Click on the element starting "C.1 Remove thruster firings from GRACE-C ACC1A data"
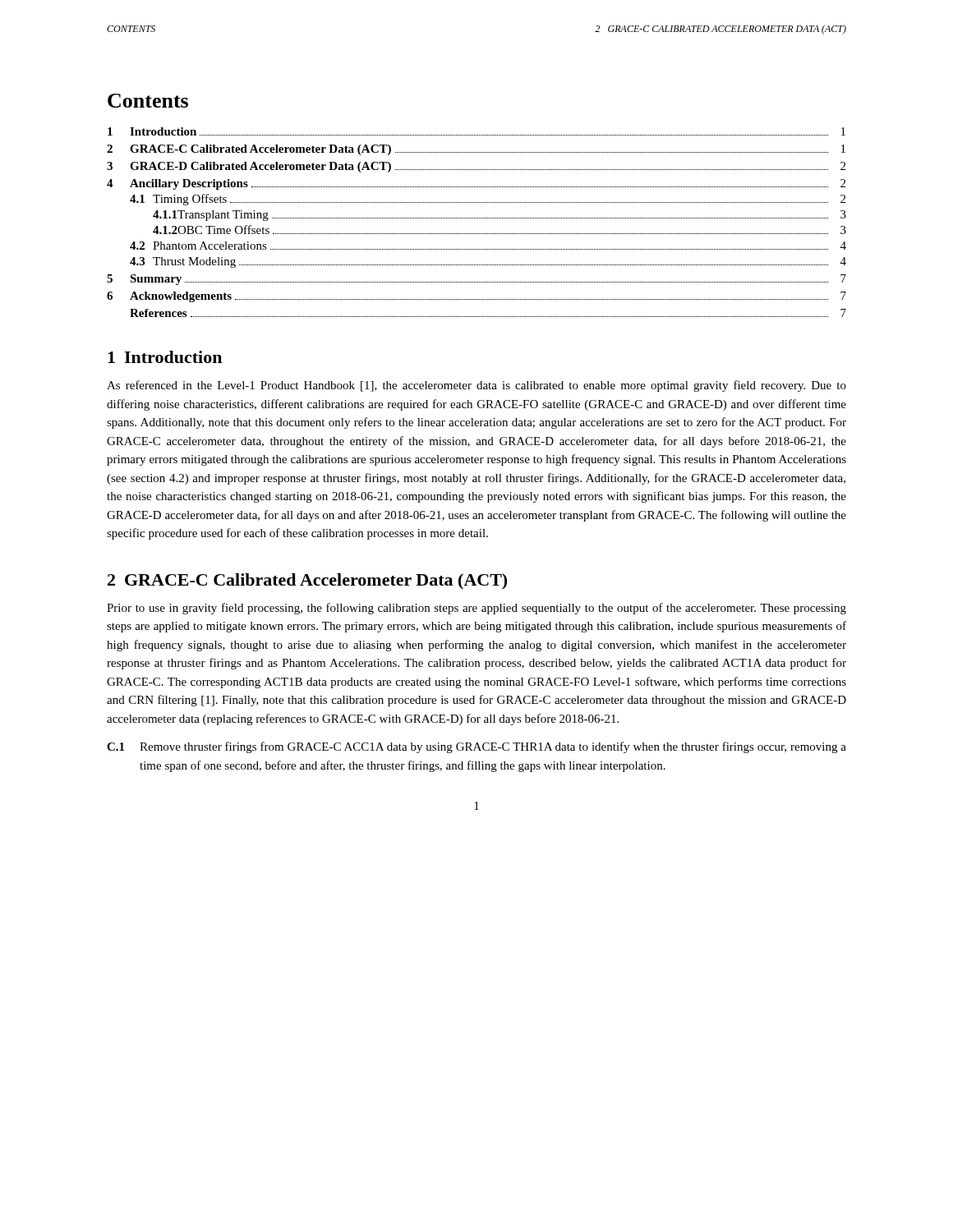The image size is (953, 1232). (476, 756)
